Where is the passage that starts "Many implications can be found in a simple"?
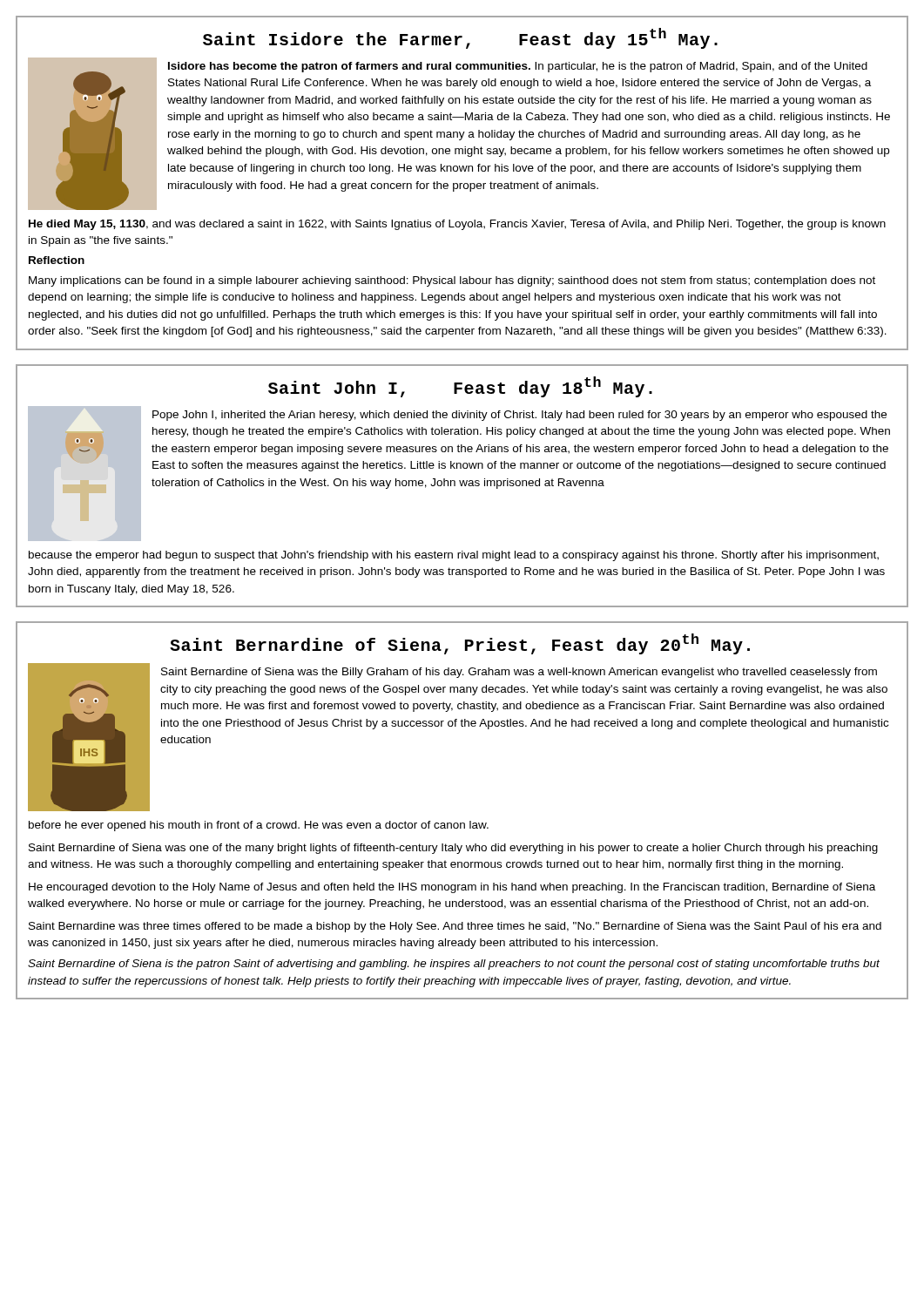Screen dimensions: 1307x924 click(x=457, y=306)
